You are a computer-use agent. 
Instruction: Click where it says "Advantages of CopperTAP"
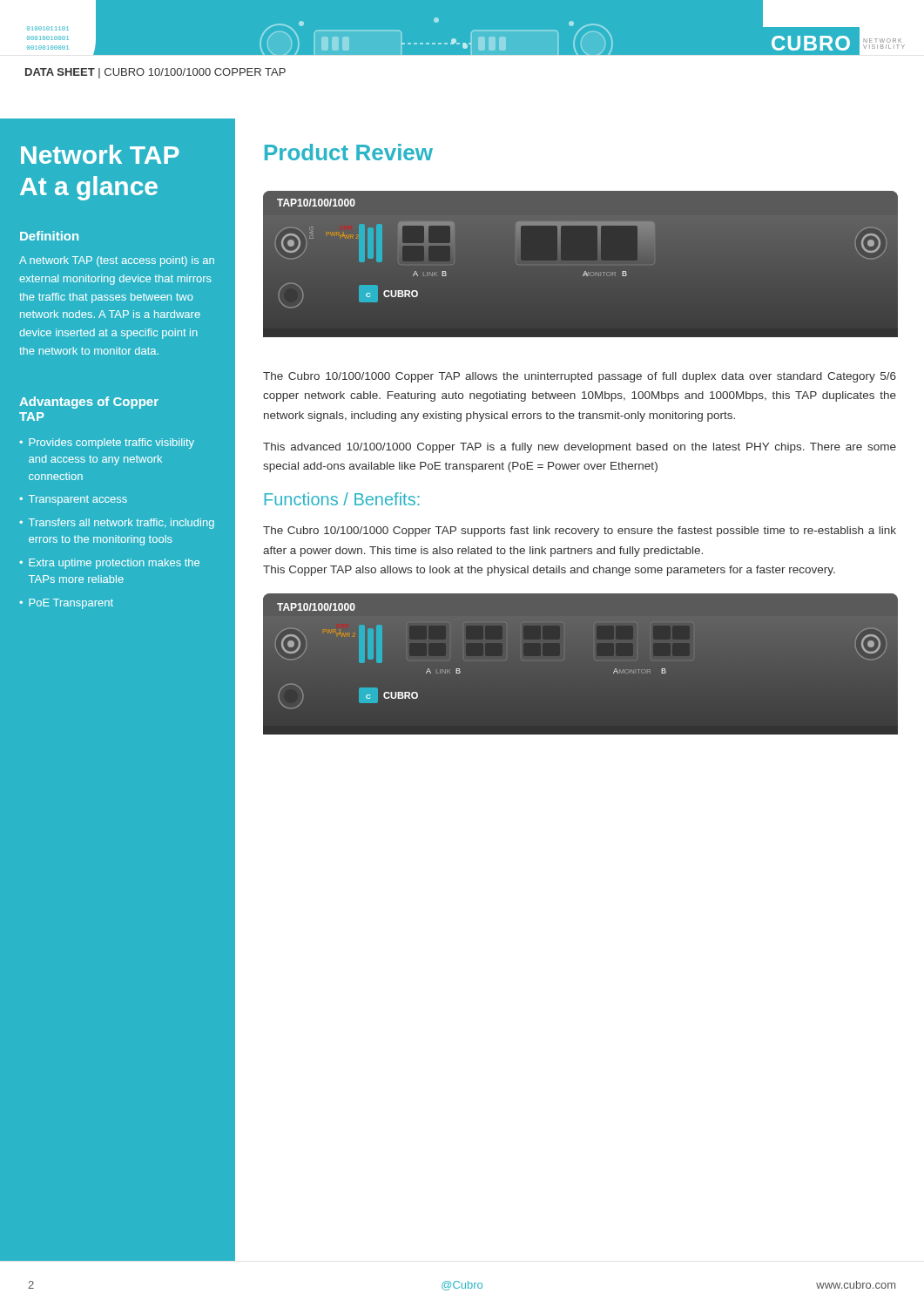point(89,409)
